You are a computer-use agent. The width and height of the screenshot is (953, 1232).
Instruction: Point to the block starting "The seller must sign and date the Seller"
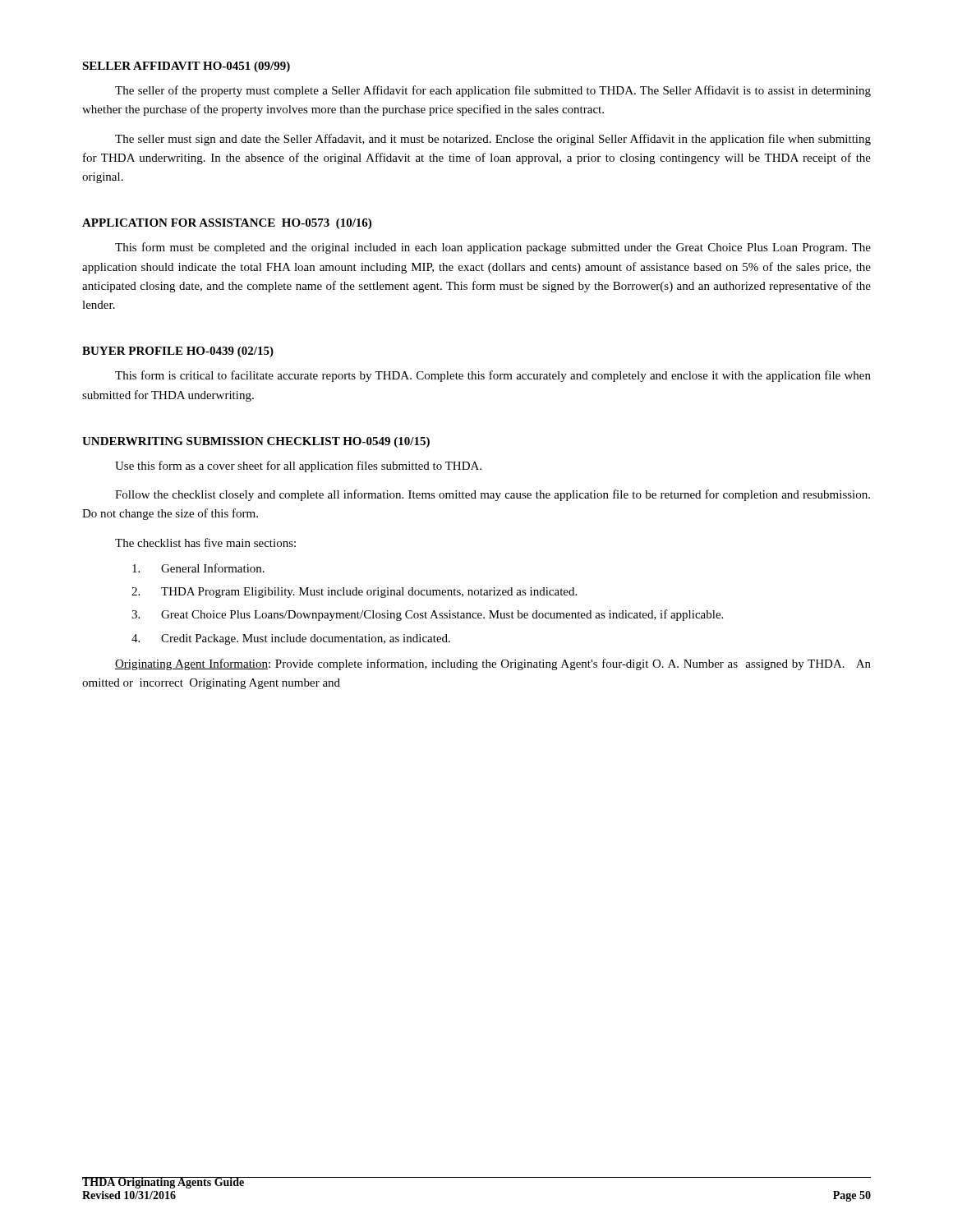click(476, 158)
